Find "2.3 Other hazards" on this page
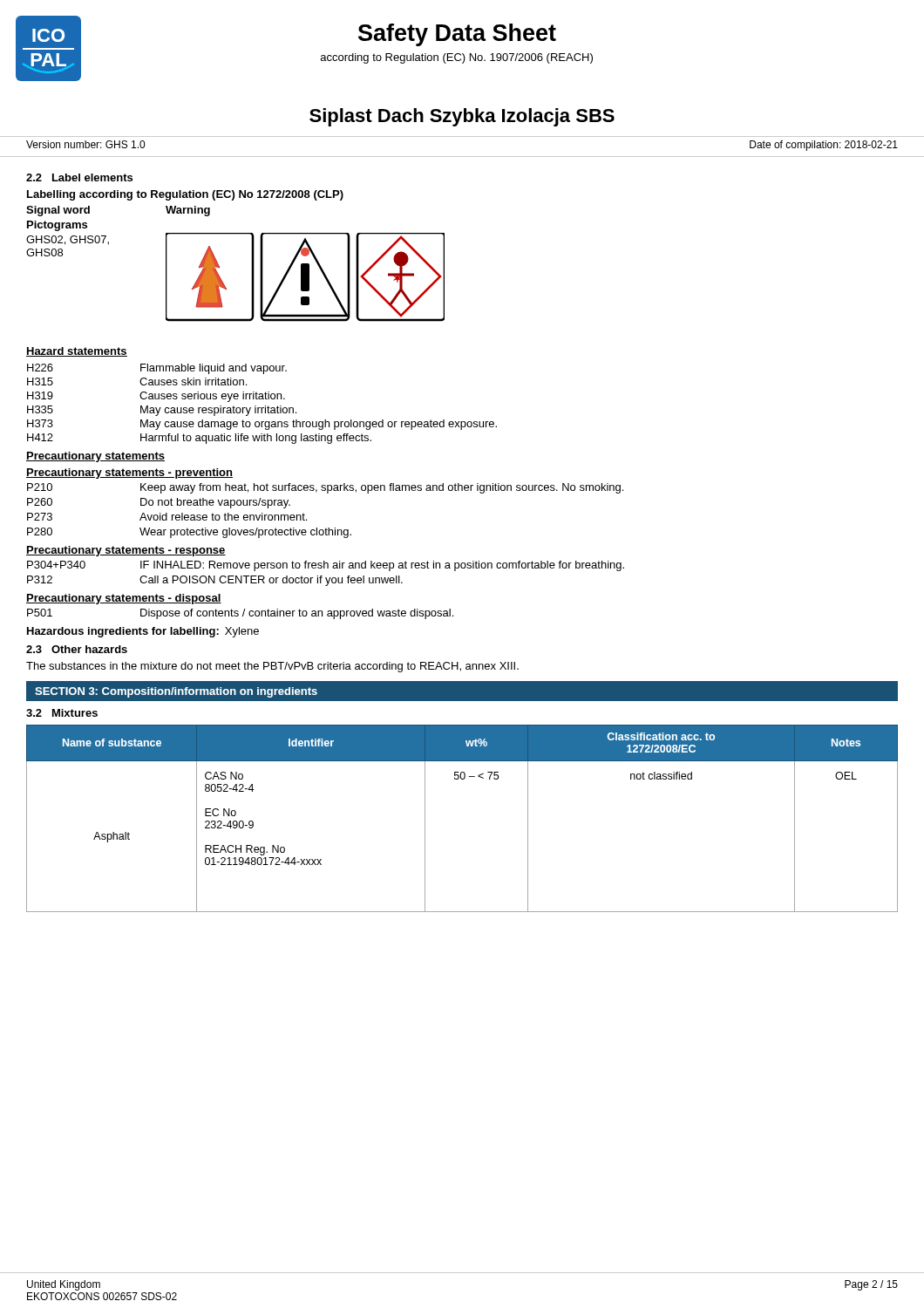This screenshot has height=1308, width=924. pos(77,649)
